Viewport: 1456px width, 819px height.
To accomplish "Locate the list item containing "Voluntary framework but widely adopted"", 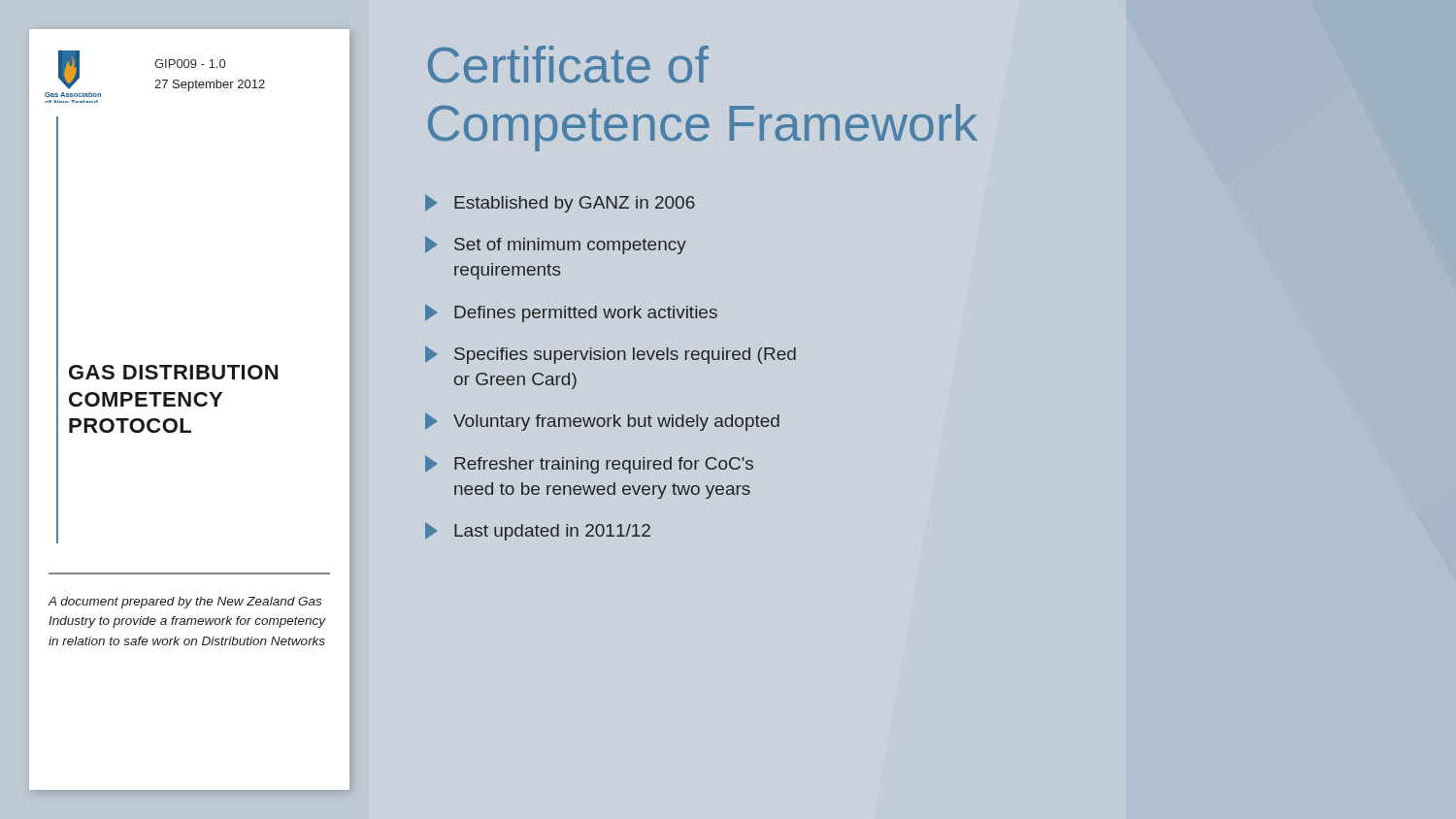I will tap(603, 421).
